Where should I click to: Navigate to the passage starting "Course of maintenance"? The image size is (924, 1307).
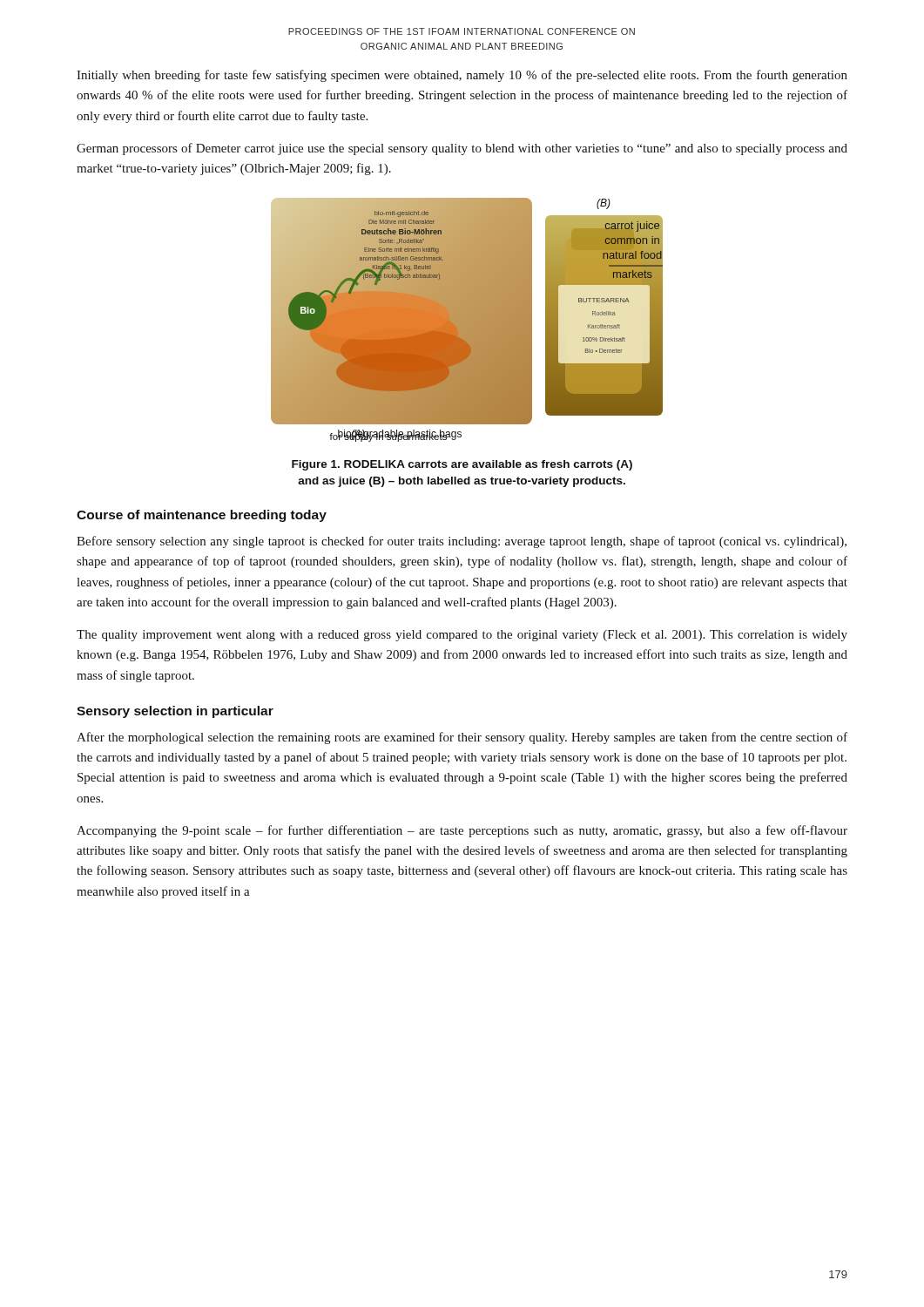(x=202, y=515)
